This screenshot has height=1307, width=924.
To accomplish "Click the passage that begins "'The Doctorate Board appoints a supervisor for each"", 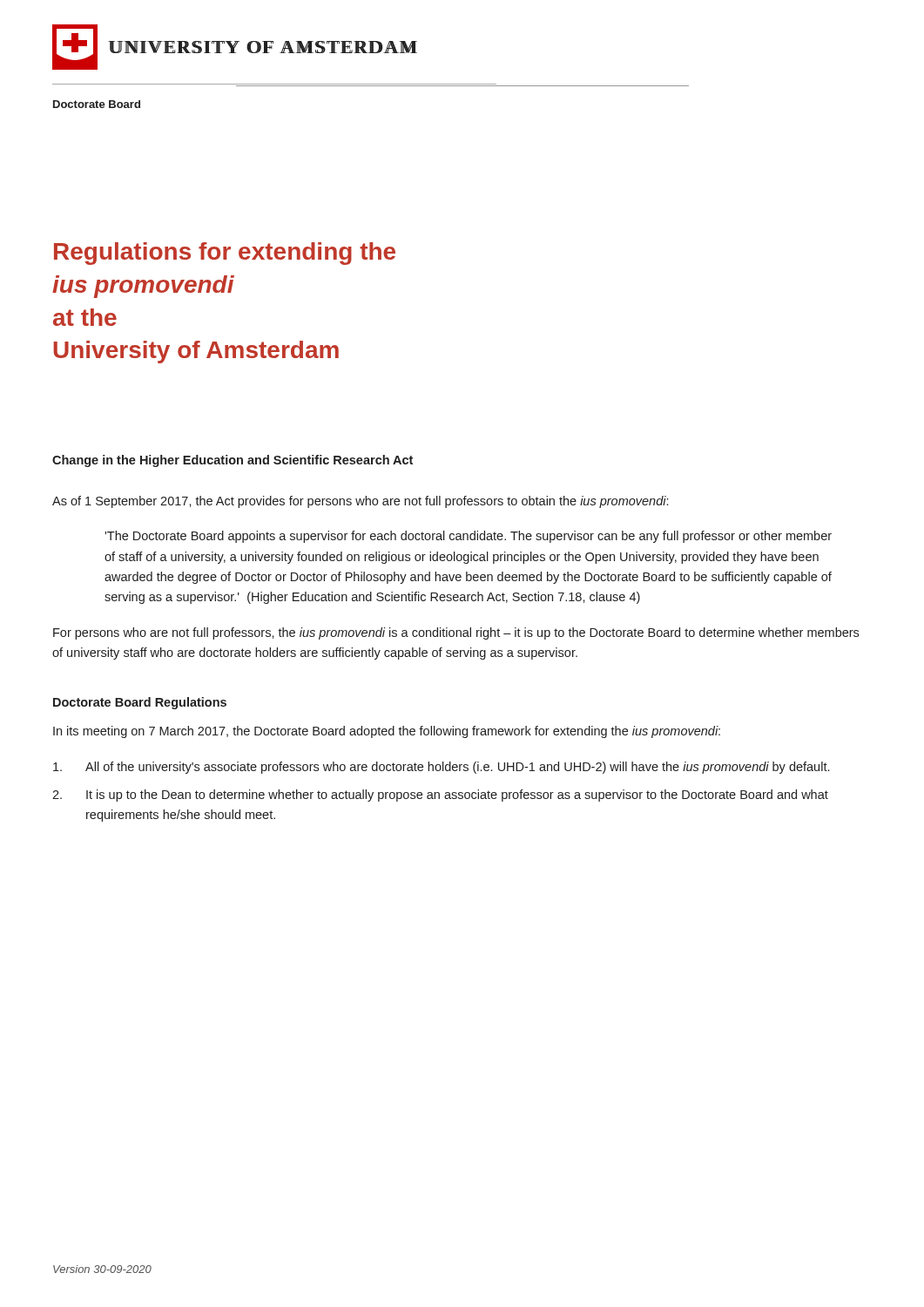I will click(x=468, y=567).
